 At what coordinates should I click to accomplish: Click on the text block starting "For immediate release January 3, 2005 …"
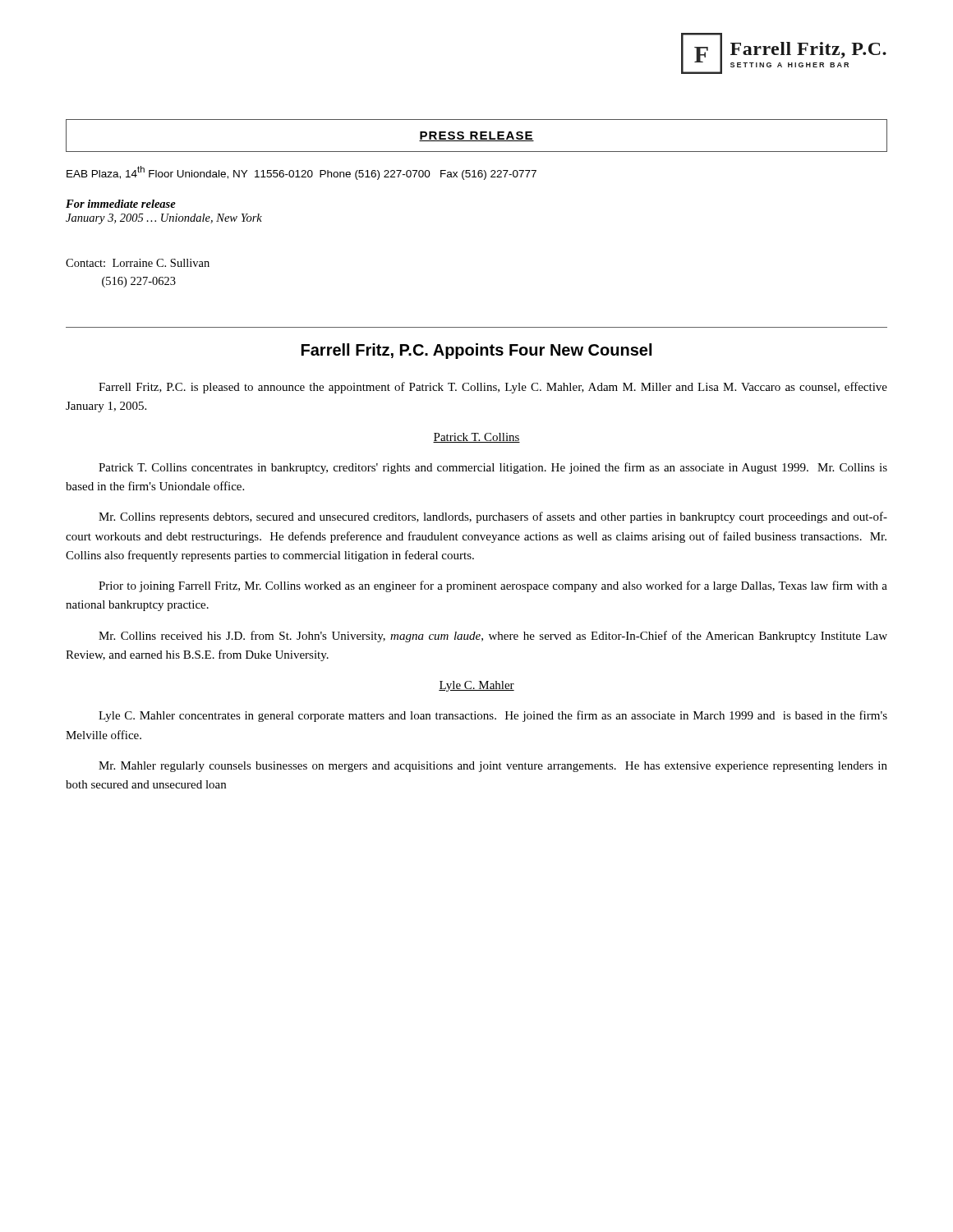coord(164,211)
